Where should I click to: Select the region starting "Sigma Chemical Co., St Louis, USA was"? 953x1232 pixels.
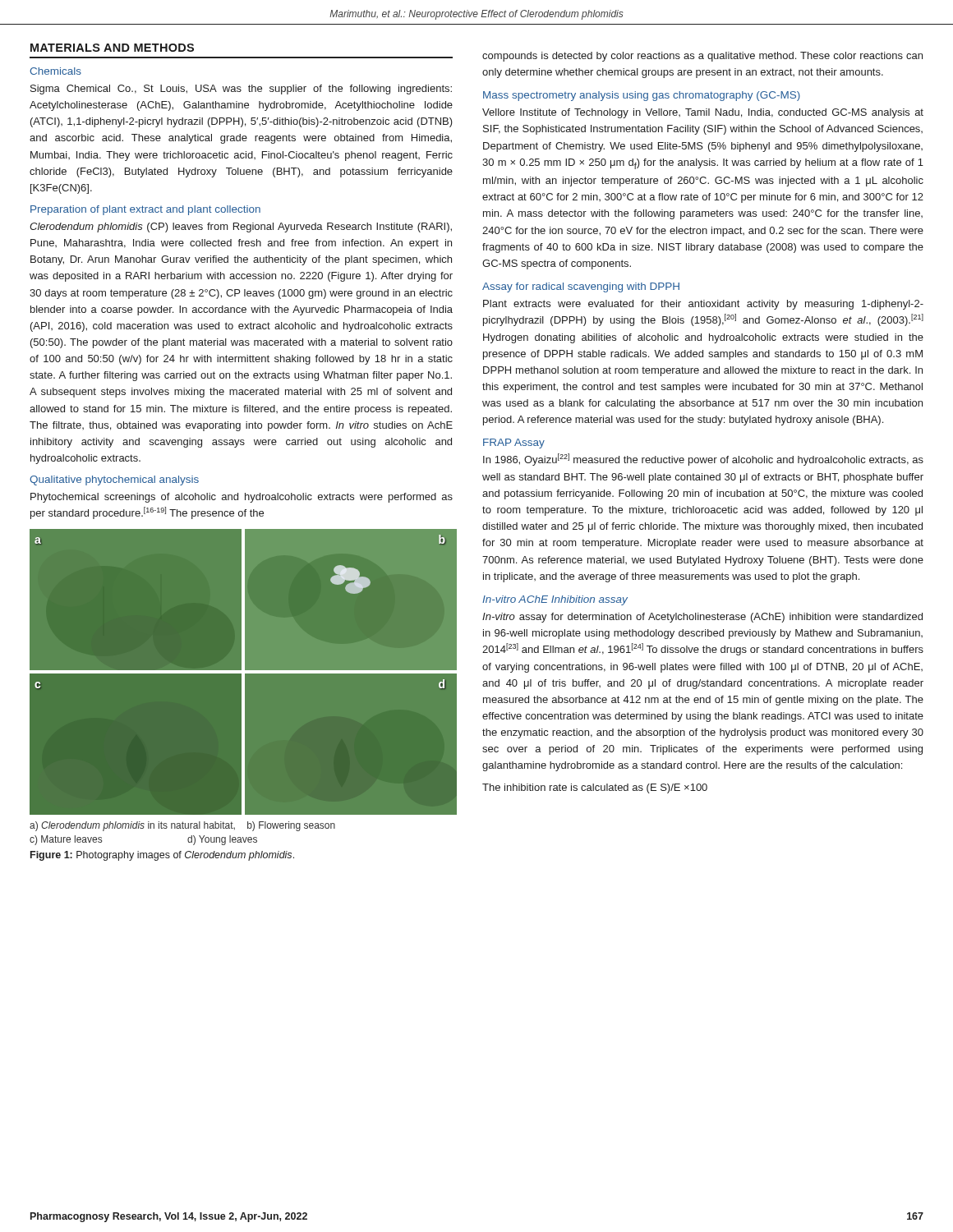[x=241, y=138]
